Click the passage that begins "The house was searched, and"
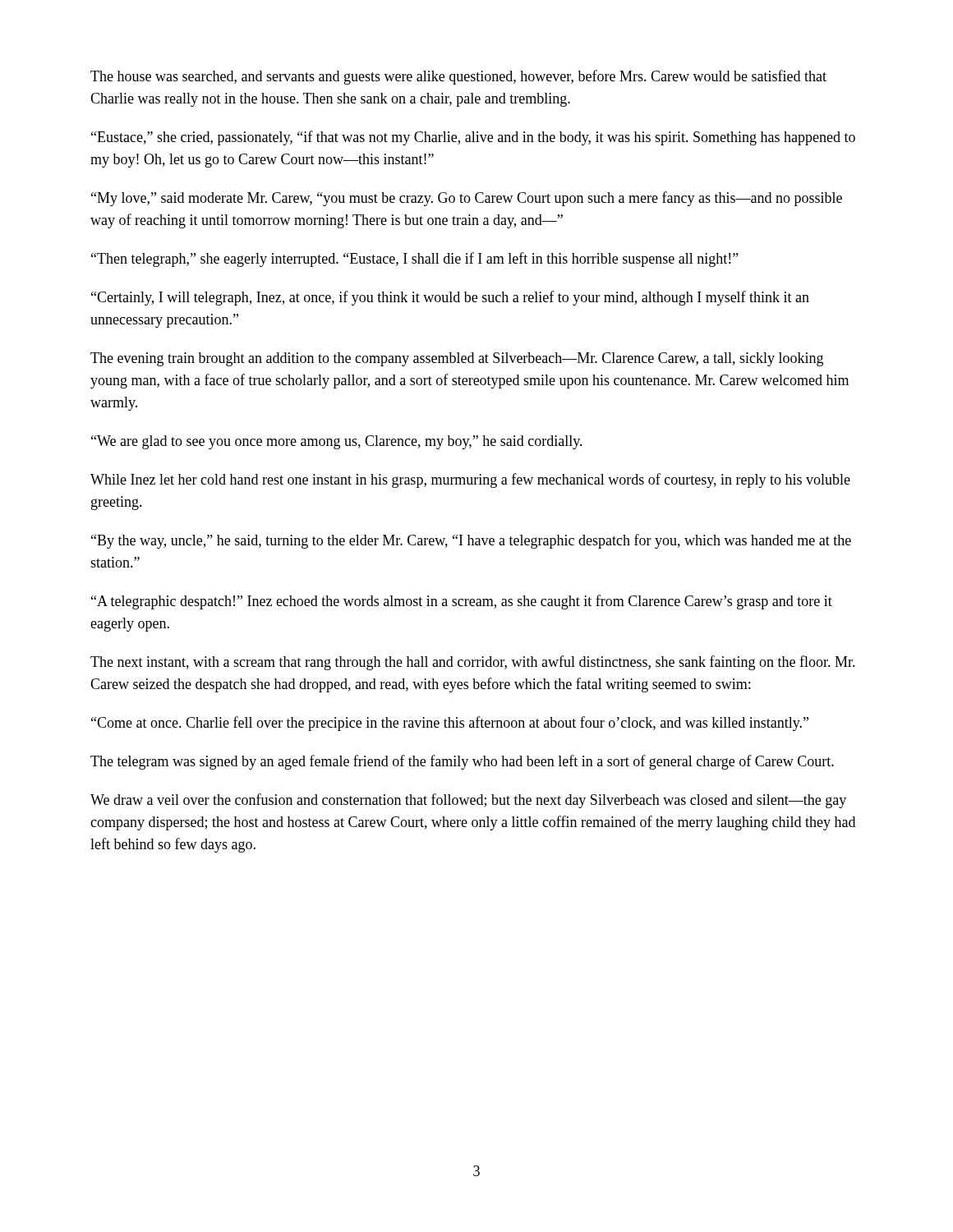 pyautogui.click(x=458, y=87)
